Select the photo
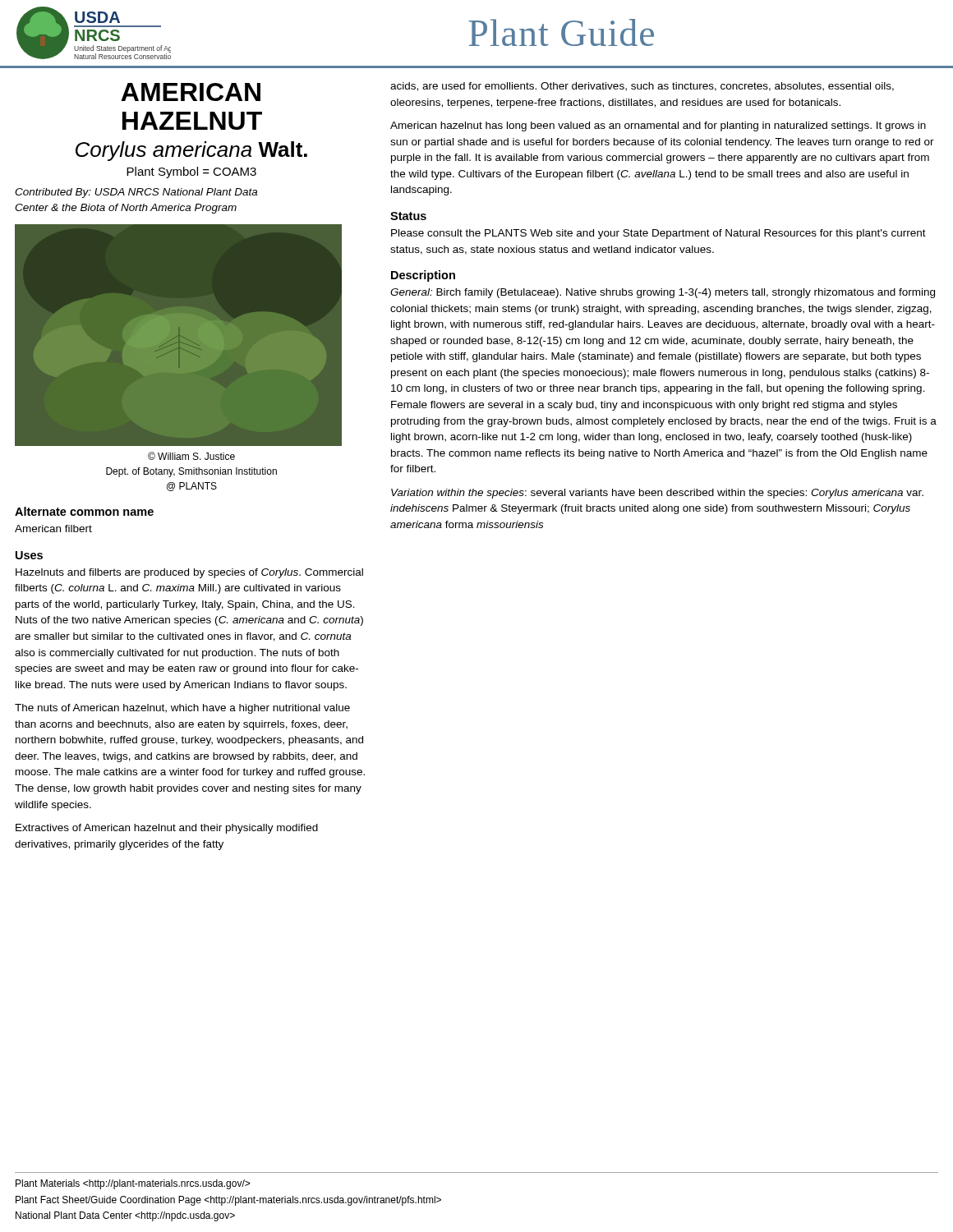Image resolution: width=953 pixels, height=1232 pixels. (x=191, y=335)
